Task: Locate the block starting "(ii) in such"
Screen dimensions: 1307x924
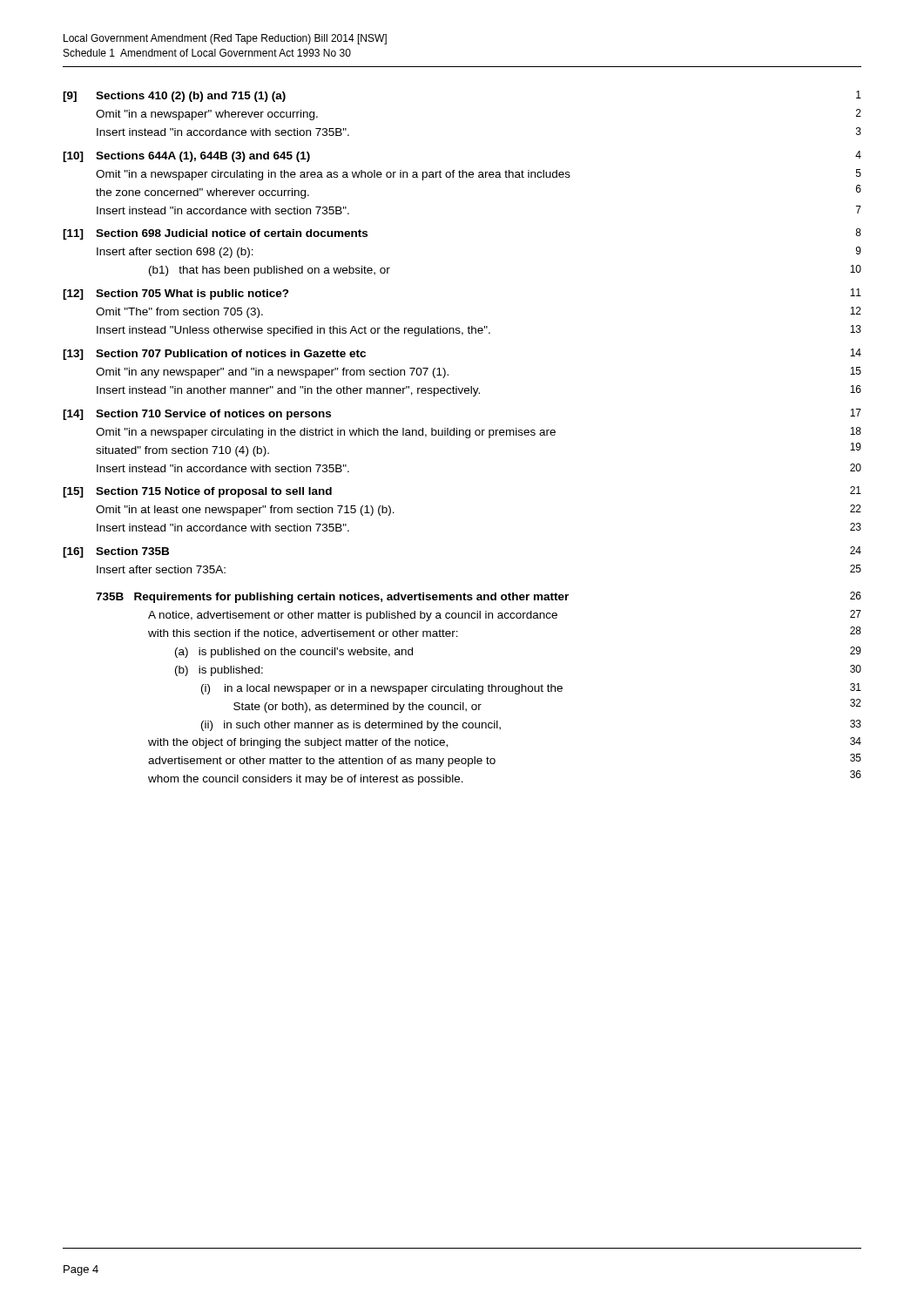Action: [x=462, y=725]
